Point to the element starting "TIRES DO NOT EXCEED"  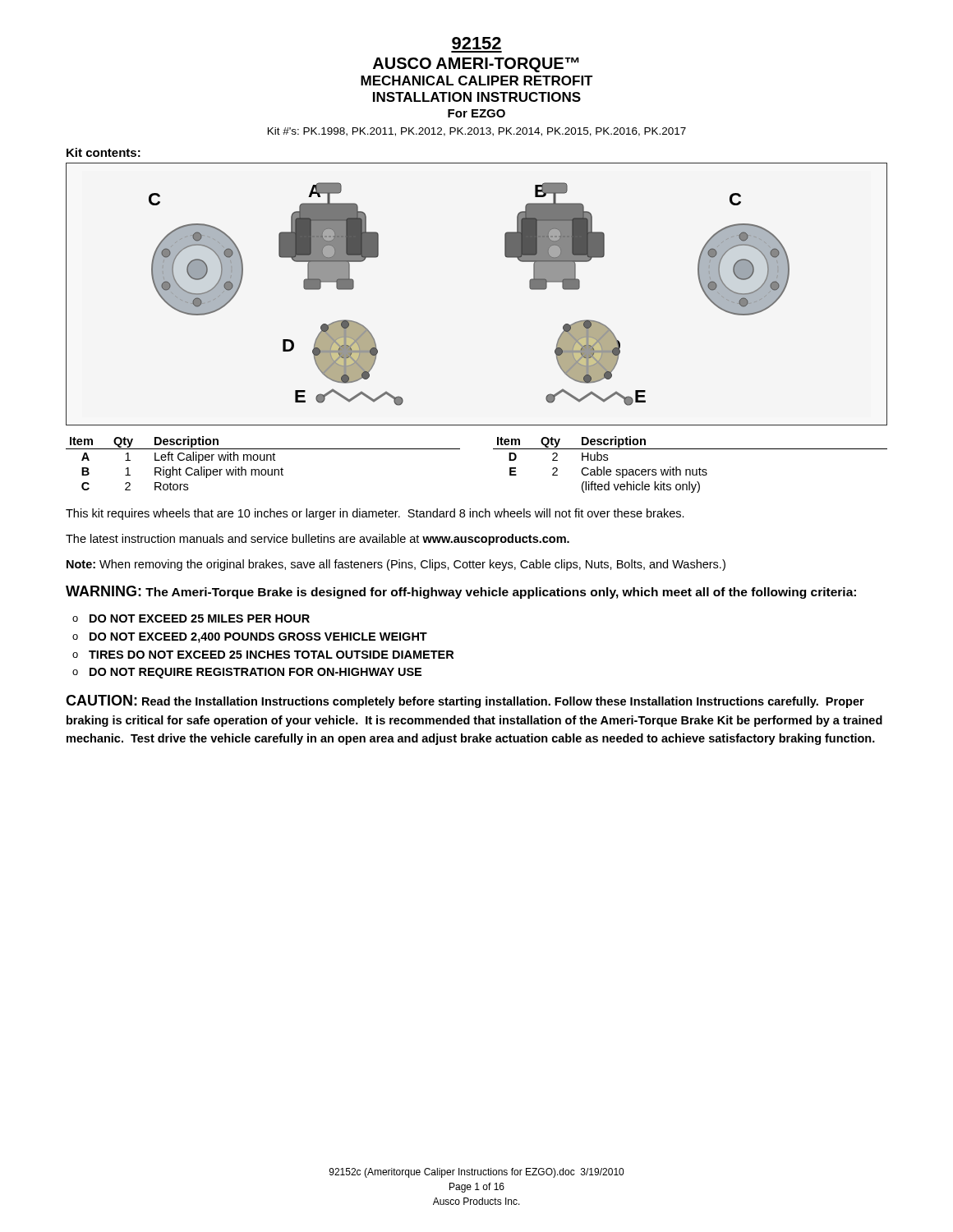coord(271,654)
